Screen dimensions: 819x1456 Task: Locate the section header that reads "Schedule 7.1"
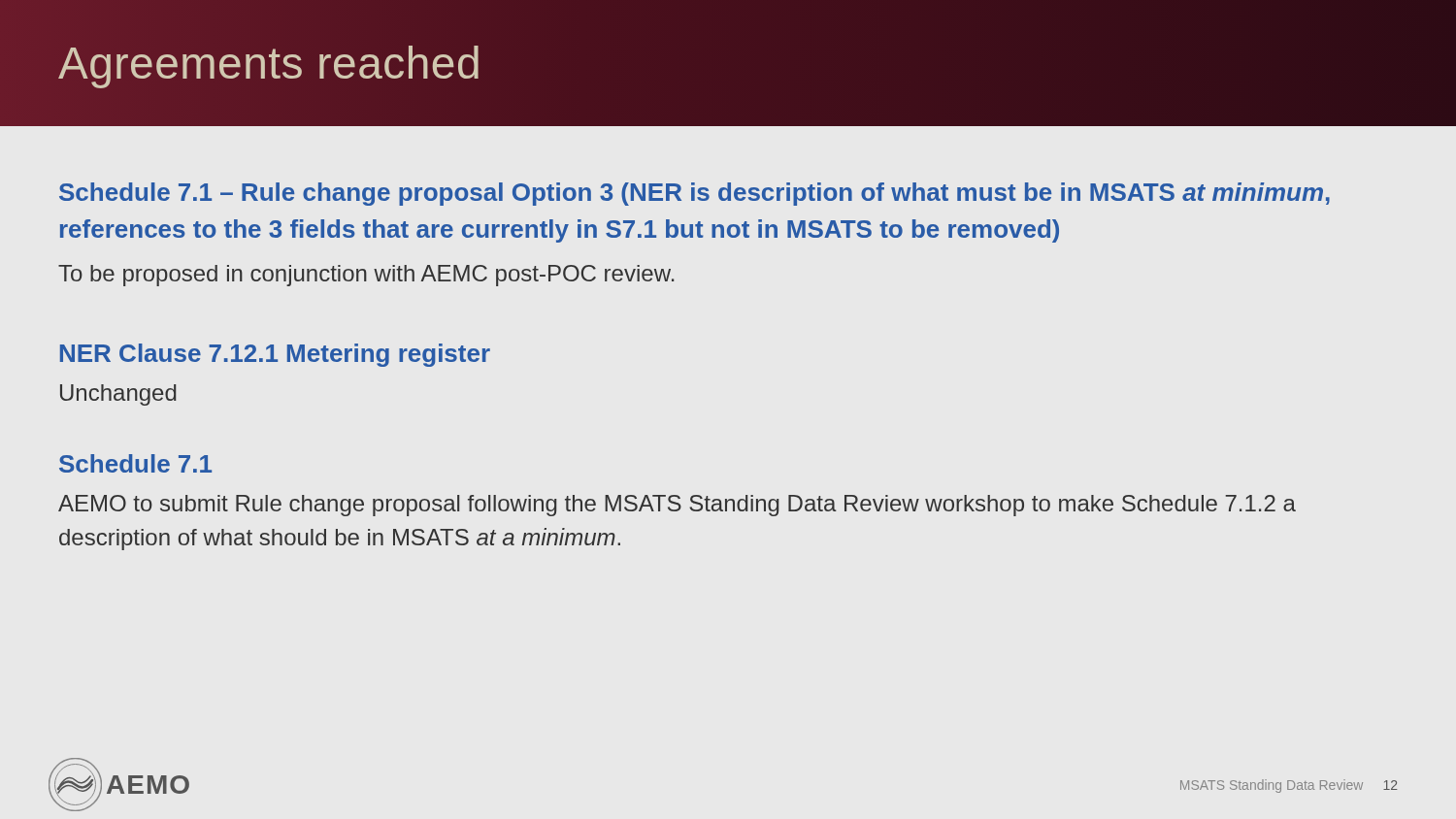click(135, 464)
